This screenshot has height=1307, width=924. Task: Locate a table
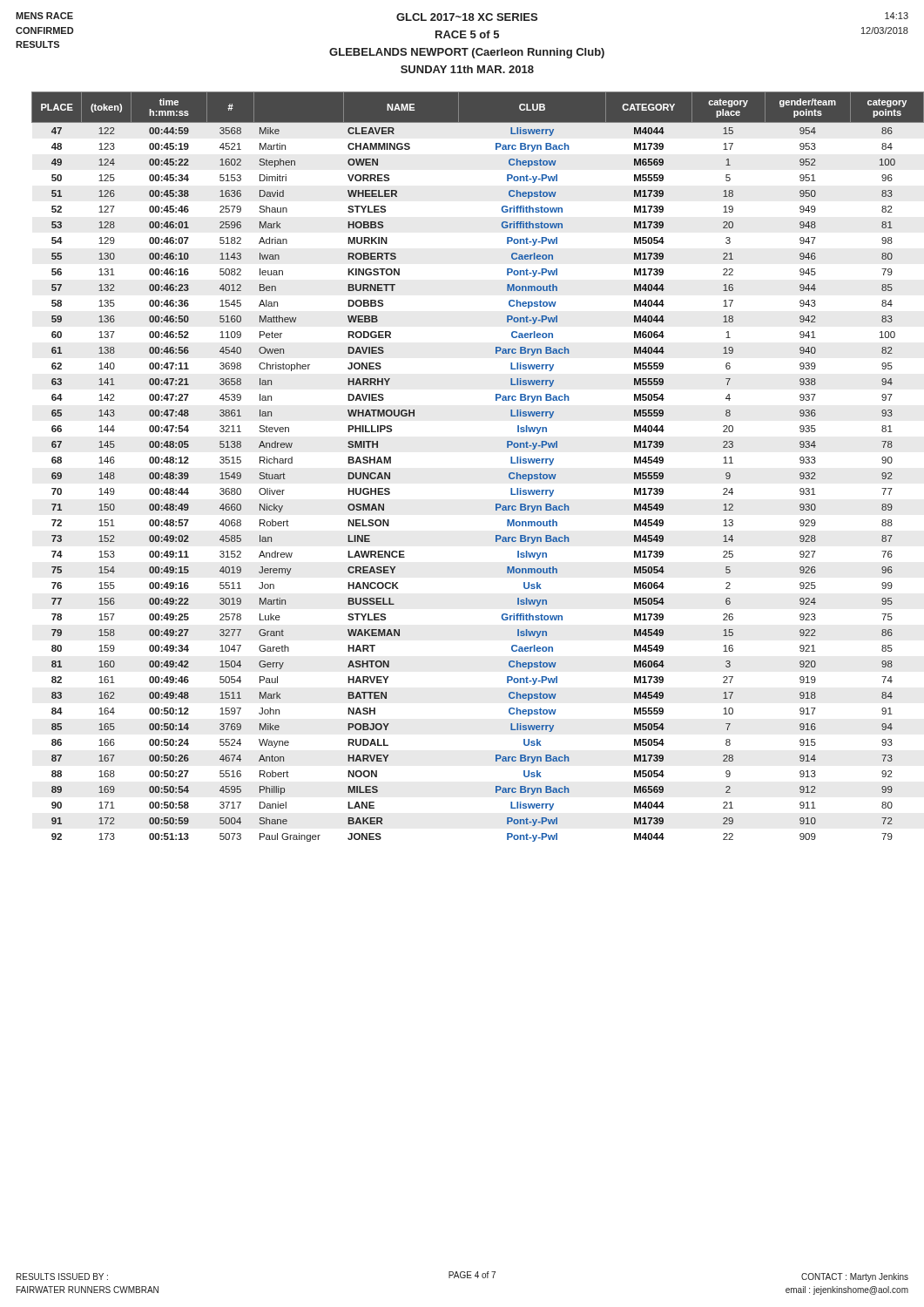pyautogui.click(x=462, y=468)
